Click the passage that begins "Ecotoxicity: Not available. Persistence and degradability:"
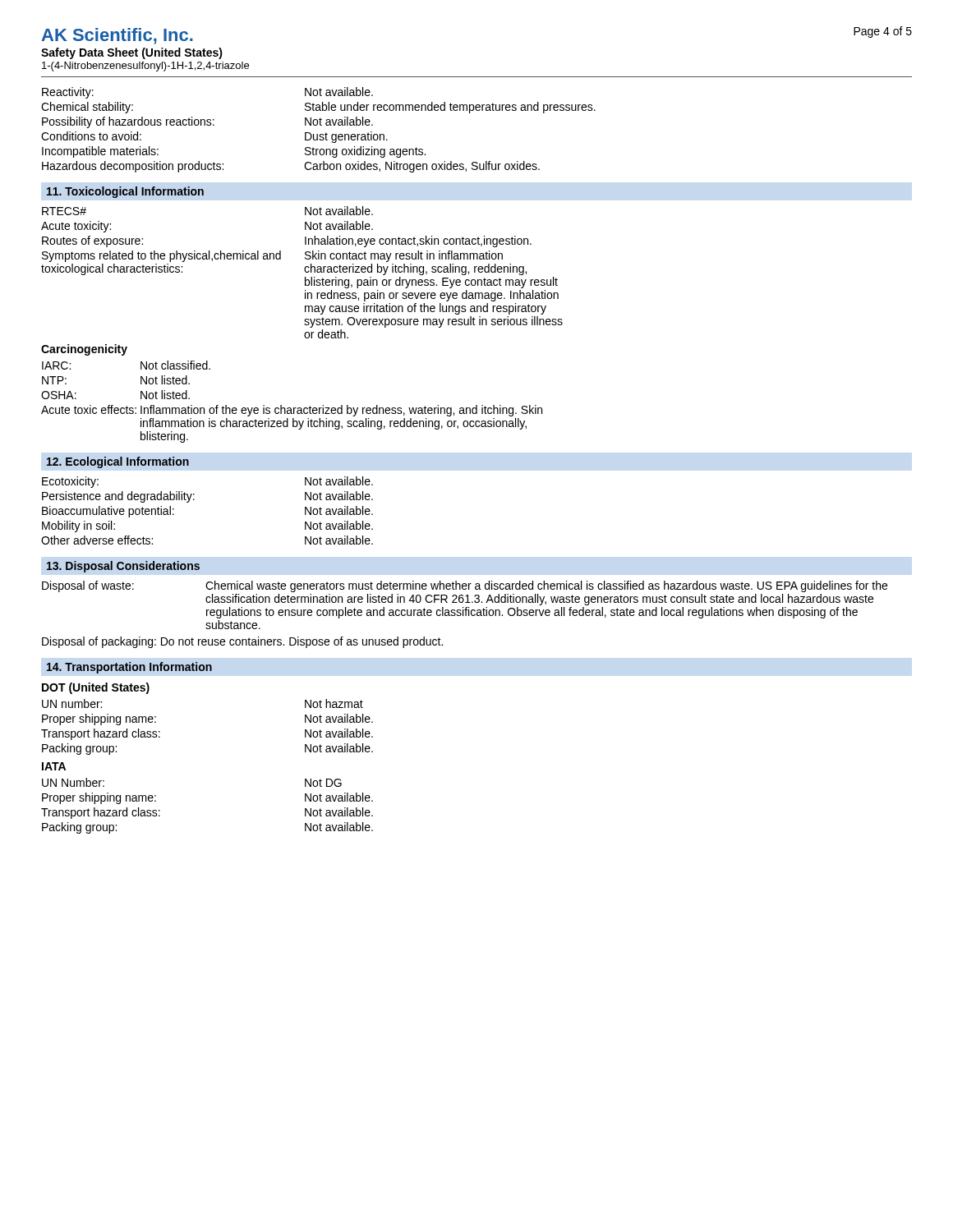Screen dimensions: 1232x953 74,482
